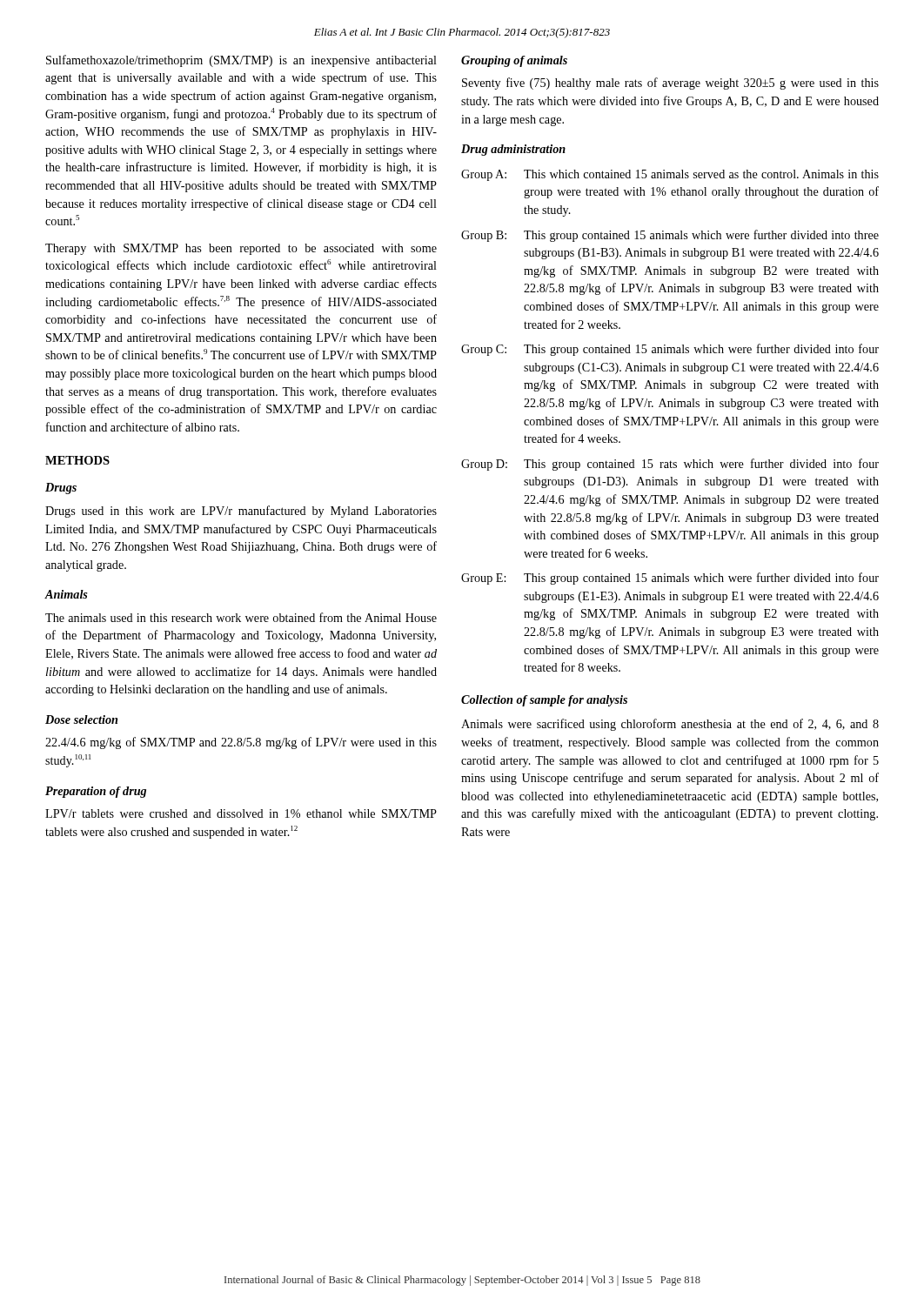924x1305 pixels.
Task: Point to the passage starting "Group E: This group contained 15 animals"
Action: pos(670,623)
